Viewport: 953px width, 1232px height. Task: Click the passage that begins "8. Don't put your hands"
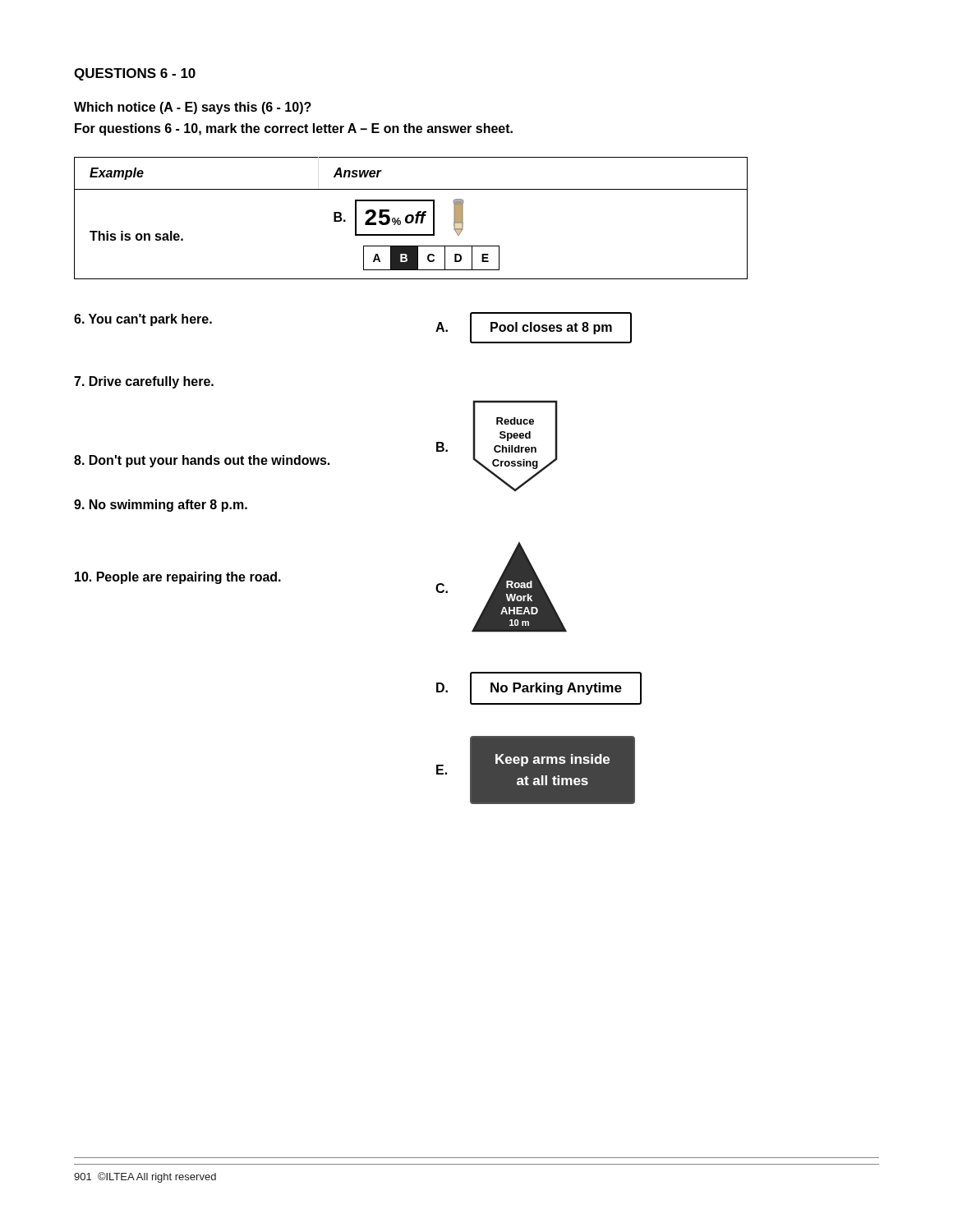tap(202, 461)
